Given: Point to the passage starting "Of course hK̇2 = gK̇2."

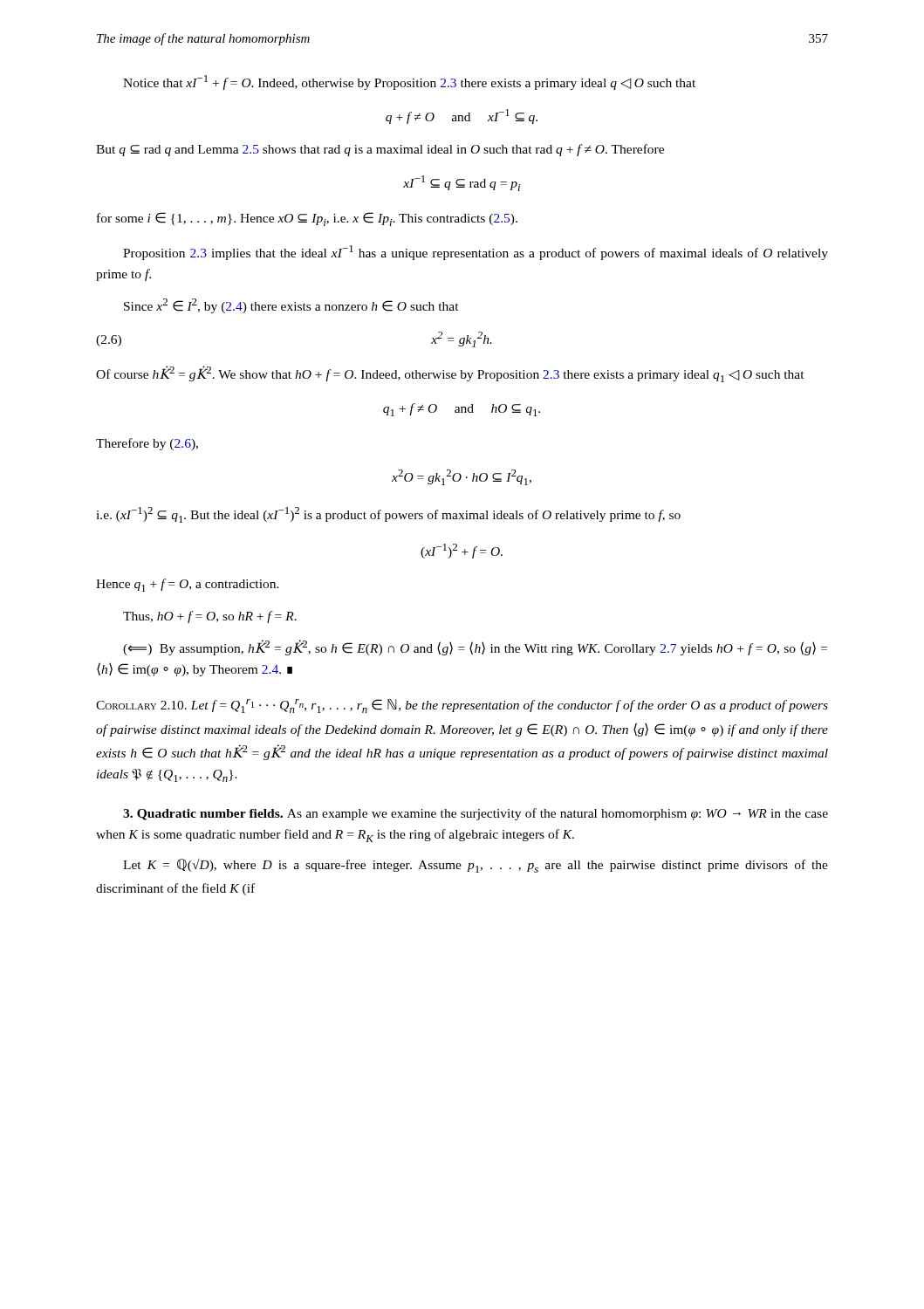Looking at the screenshot, I should pyautogui.click(x=462, y=479).
